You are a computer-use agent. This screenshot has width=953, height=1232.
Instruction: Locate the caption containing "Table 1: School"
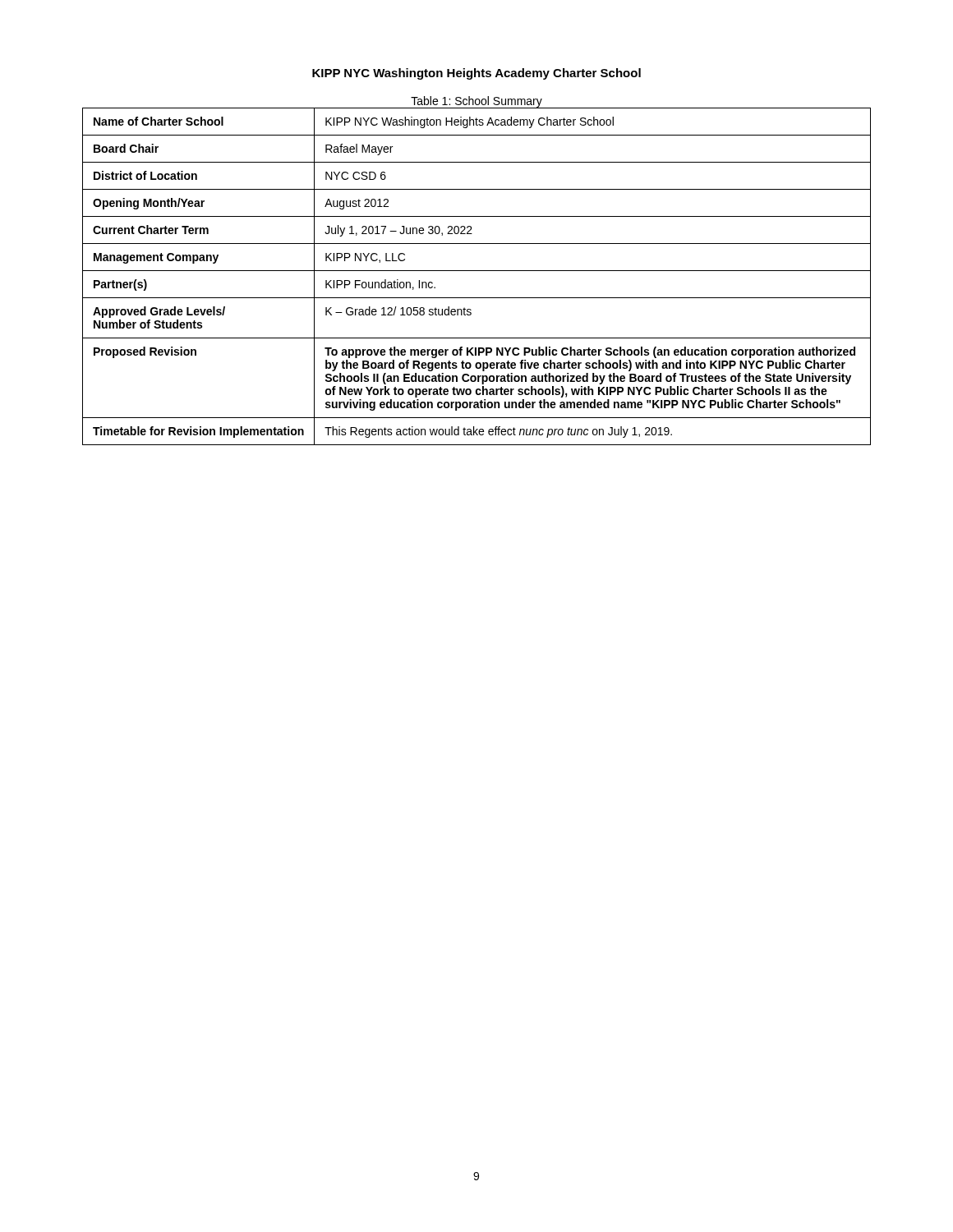pos(476,101)
